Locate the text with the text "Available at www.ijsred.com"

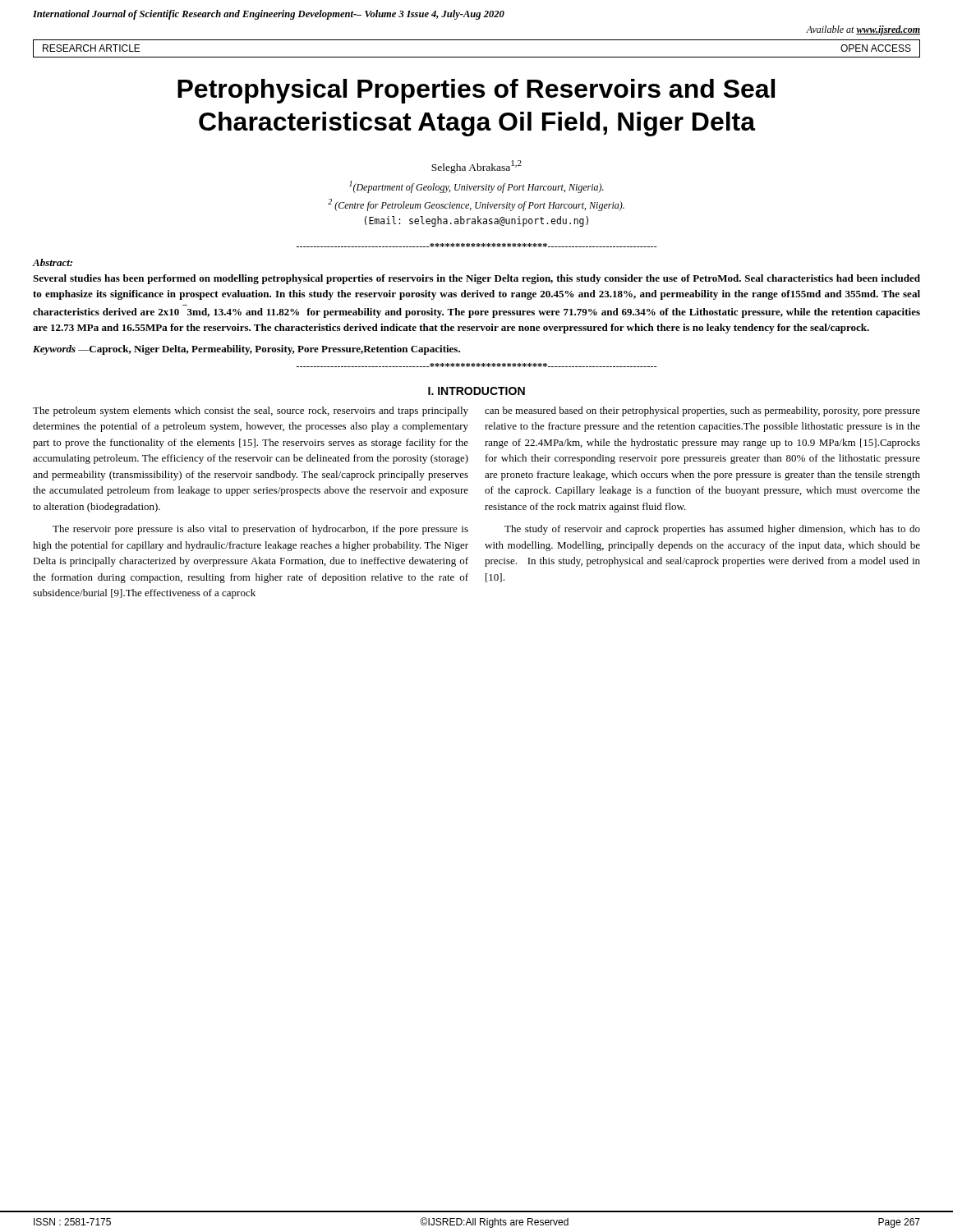(x=863, y=30)
